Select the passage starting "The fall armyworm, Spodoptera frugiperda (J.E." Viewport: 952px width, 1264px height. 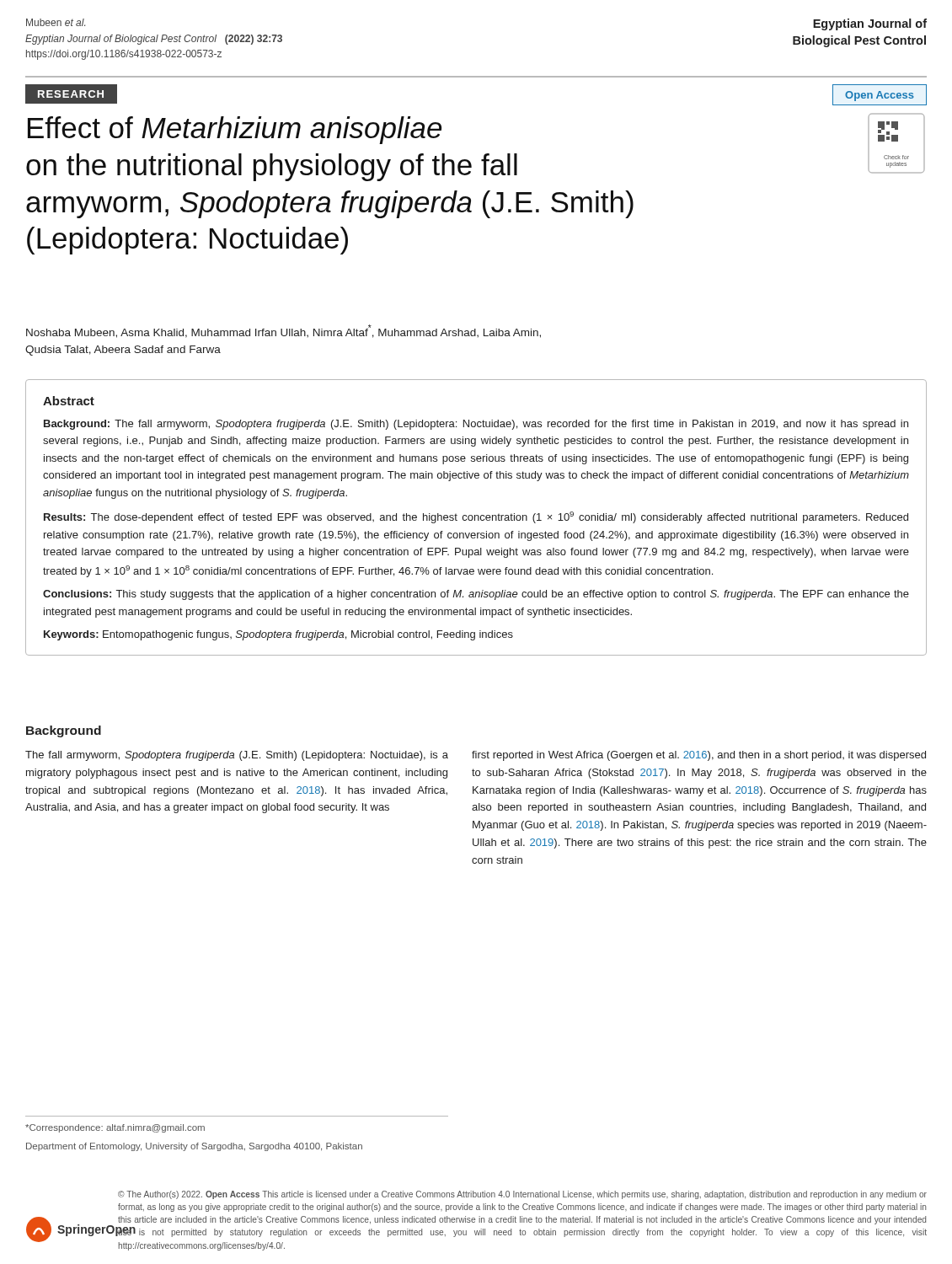pos(237,781)
